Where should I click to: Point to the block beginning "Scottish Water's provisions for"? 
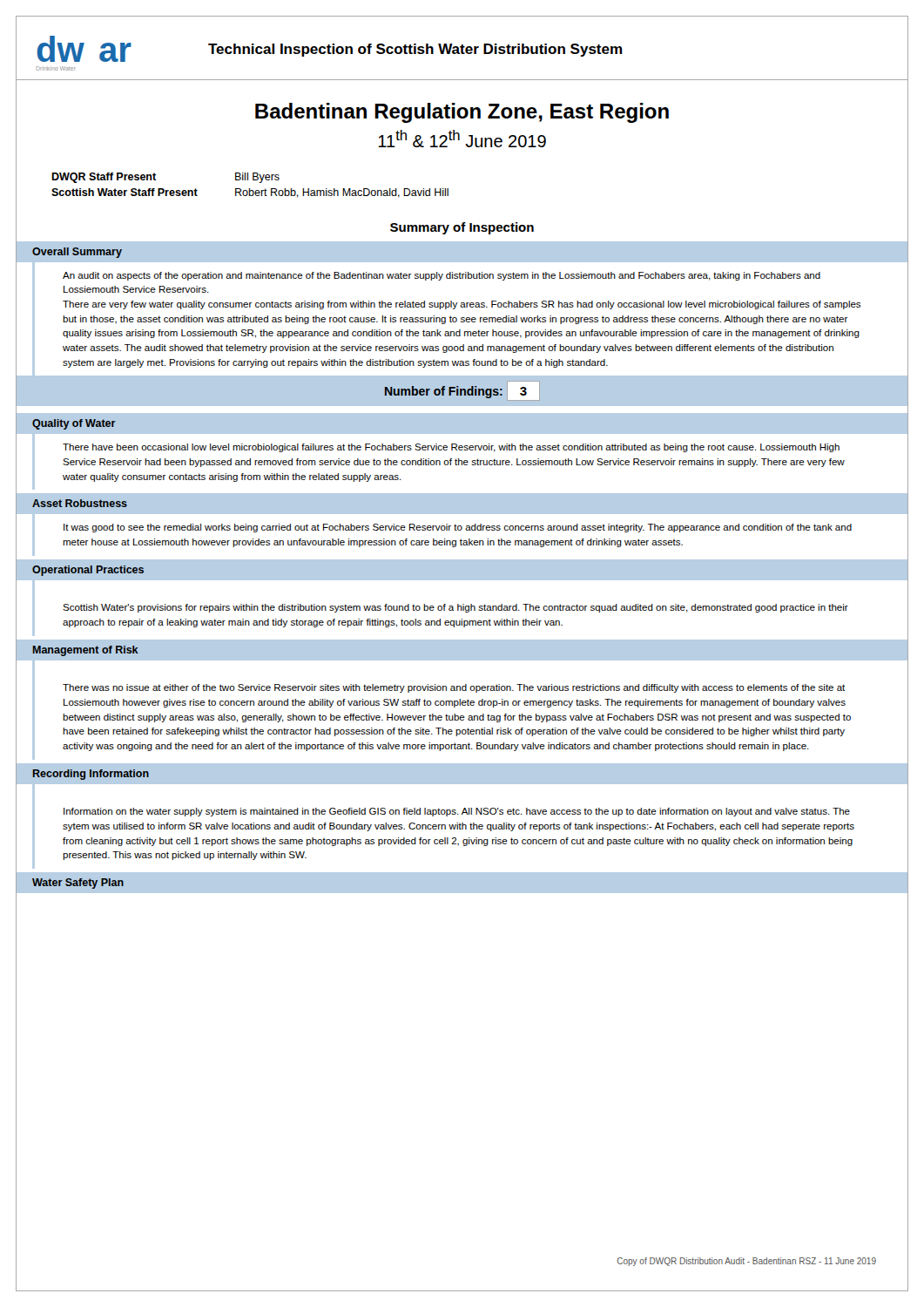pyautogui.click(x=455, y=615)
